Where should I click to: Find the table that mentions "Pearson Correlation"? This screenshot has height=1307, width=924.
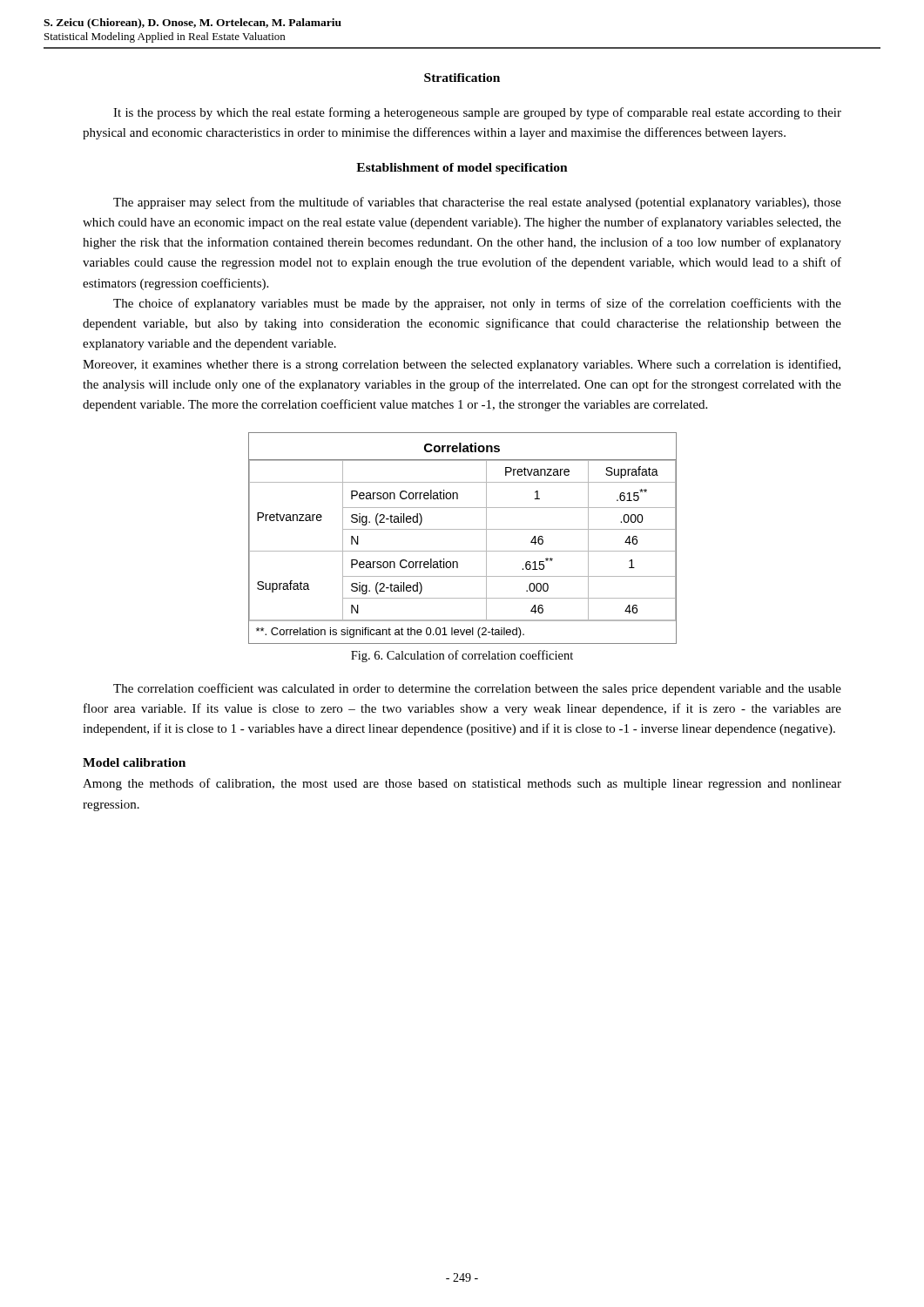(462, 538)
